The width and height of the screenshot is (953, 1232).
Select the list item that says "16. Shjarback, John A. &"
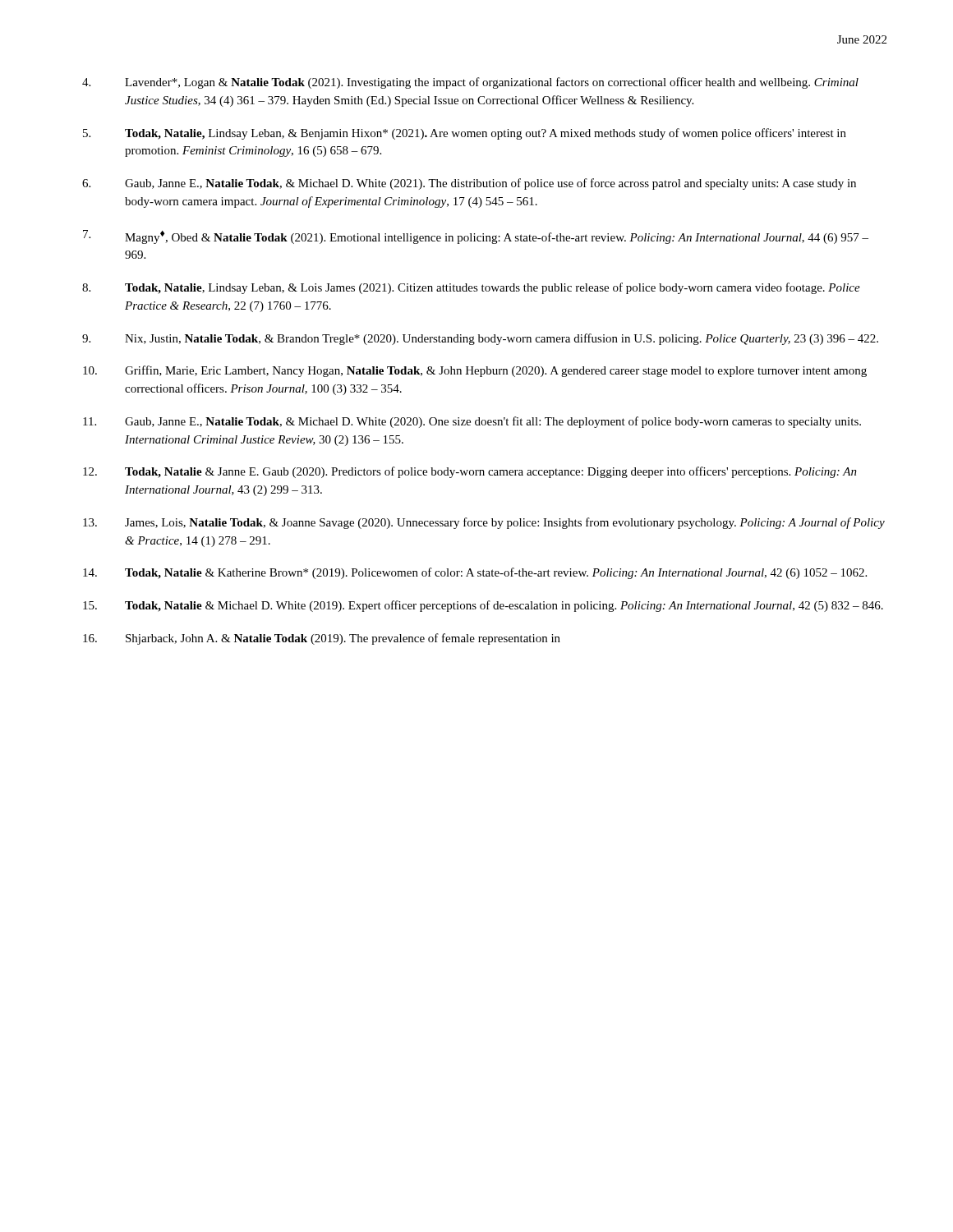(x=485, y=639)
